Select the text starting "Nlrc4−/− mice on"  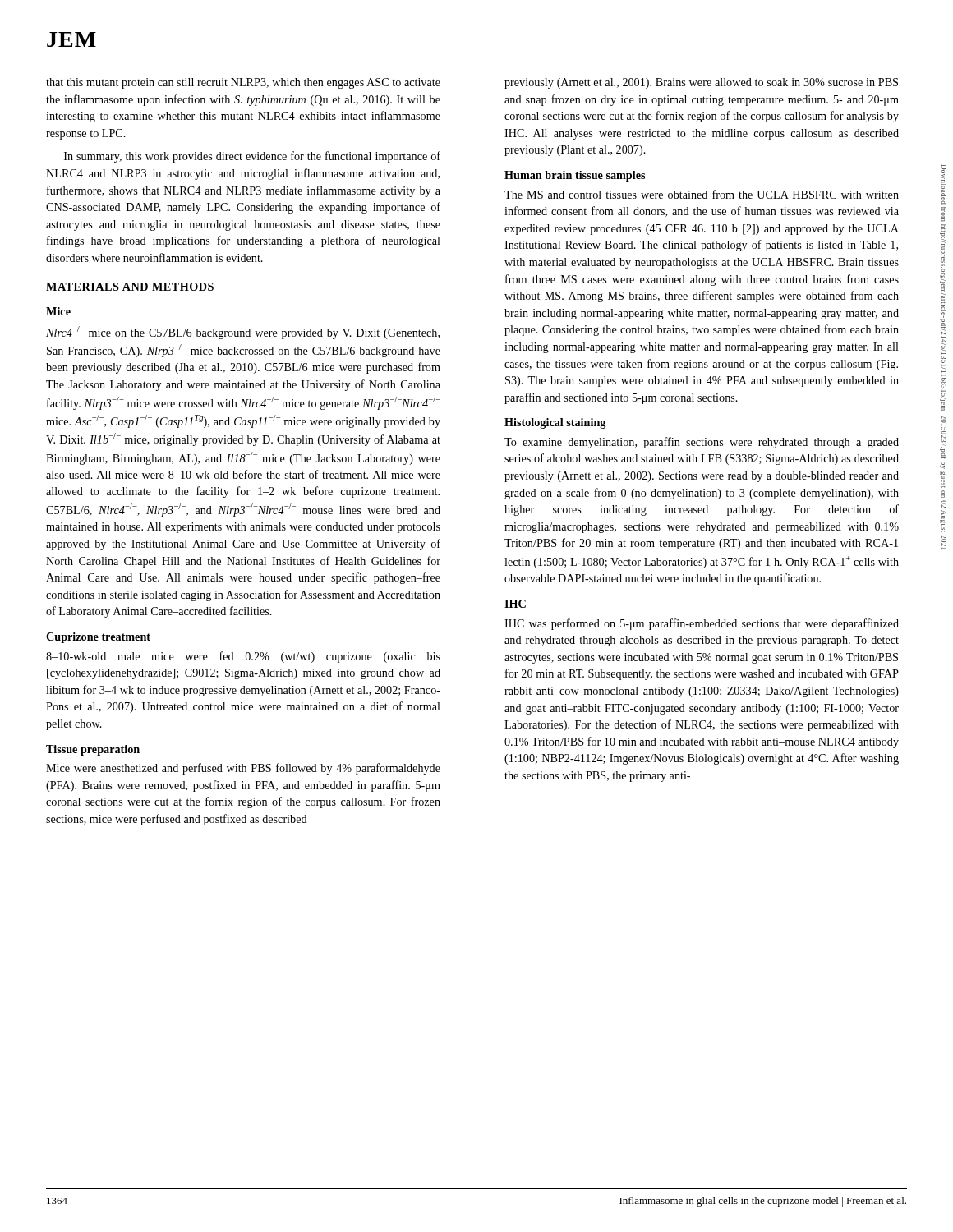click(x=243, y=471)
